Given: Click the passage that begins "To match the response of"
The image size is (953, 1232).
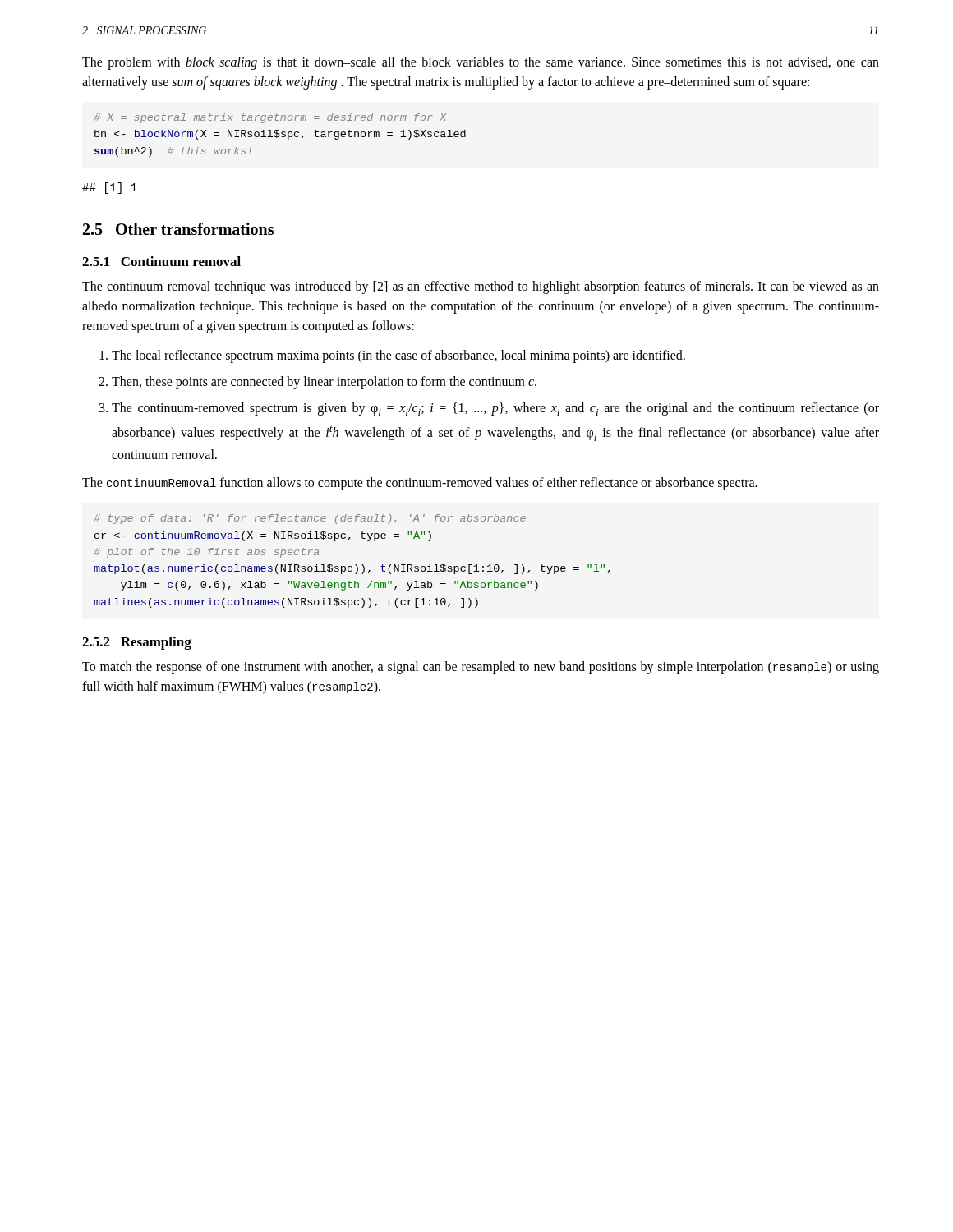Looking at the screenshot, I should [x=481, y=677].
